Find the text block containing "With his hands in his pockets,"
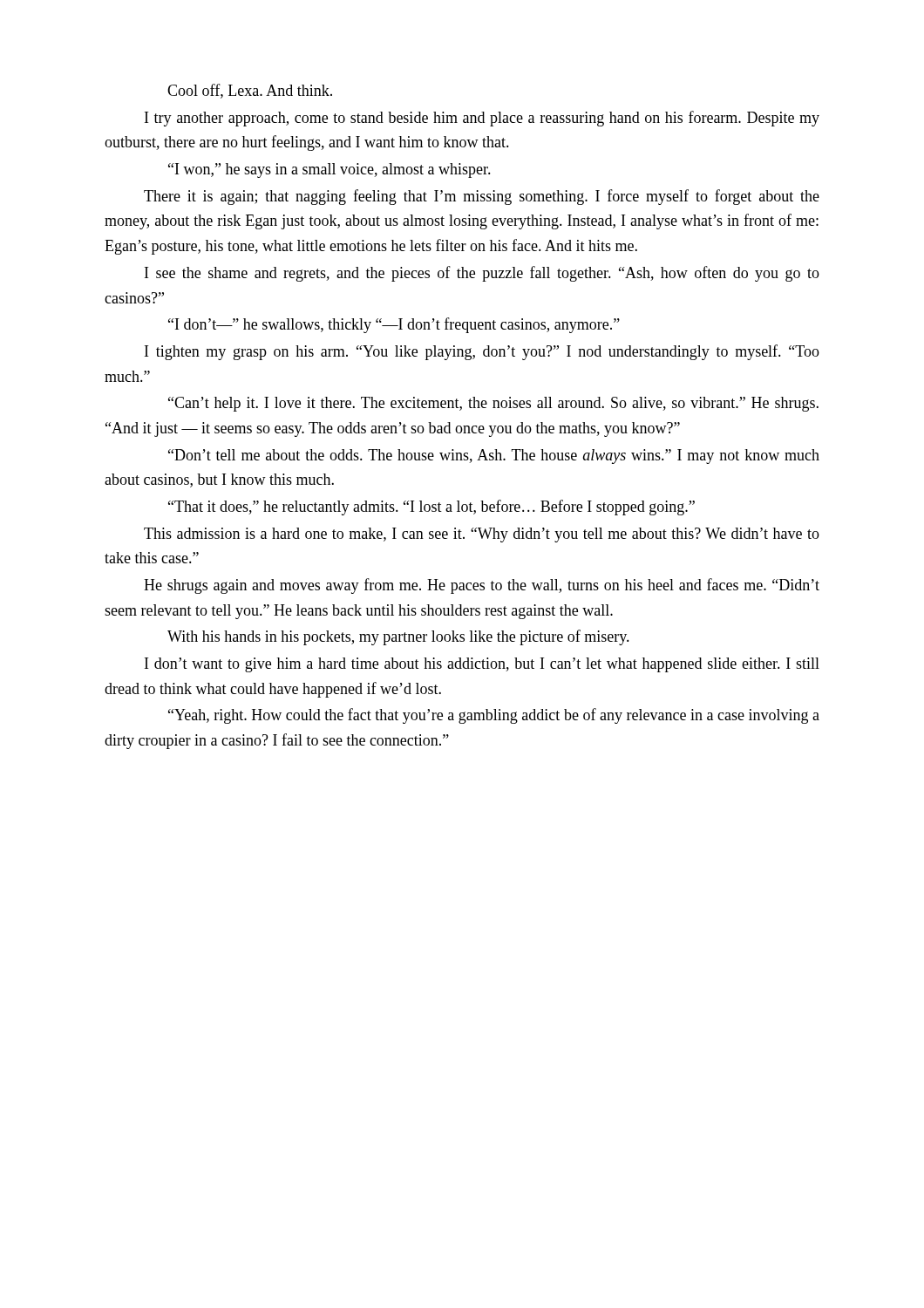The width and height of the screenshot is (924, 1308). 462,637
